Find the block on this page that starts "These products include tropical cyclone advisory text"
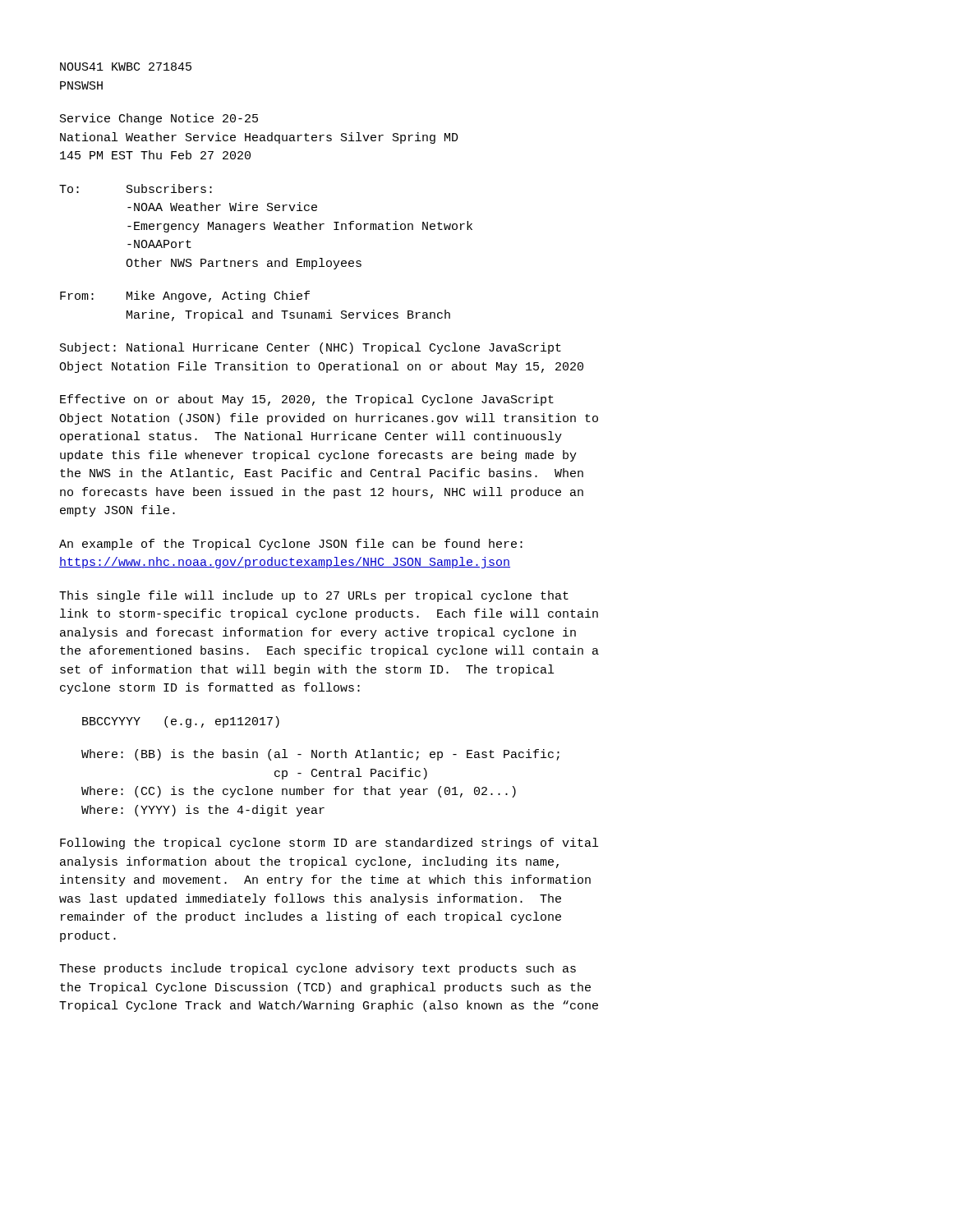The image size is (953, 1232). pyautogui.click(x=329, y=988)
